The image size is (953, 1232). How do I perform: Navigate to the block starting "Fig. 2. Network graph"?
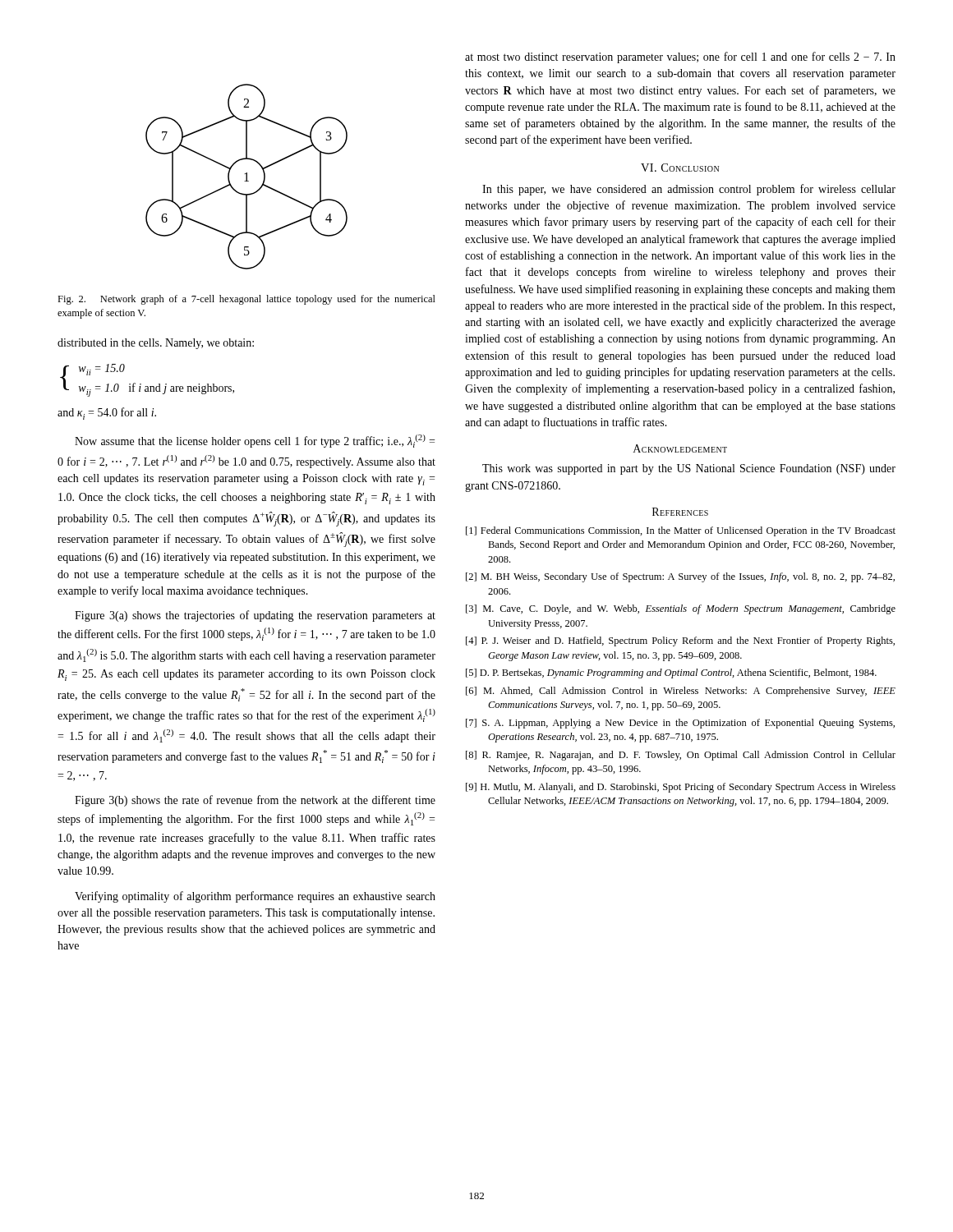tap(246, 306)
